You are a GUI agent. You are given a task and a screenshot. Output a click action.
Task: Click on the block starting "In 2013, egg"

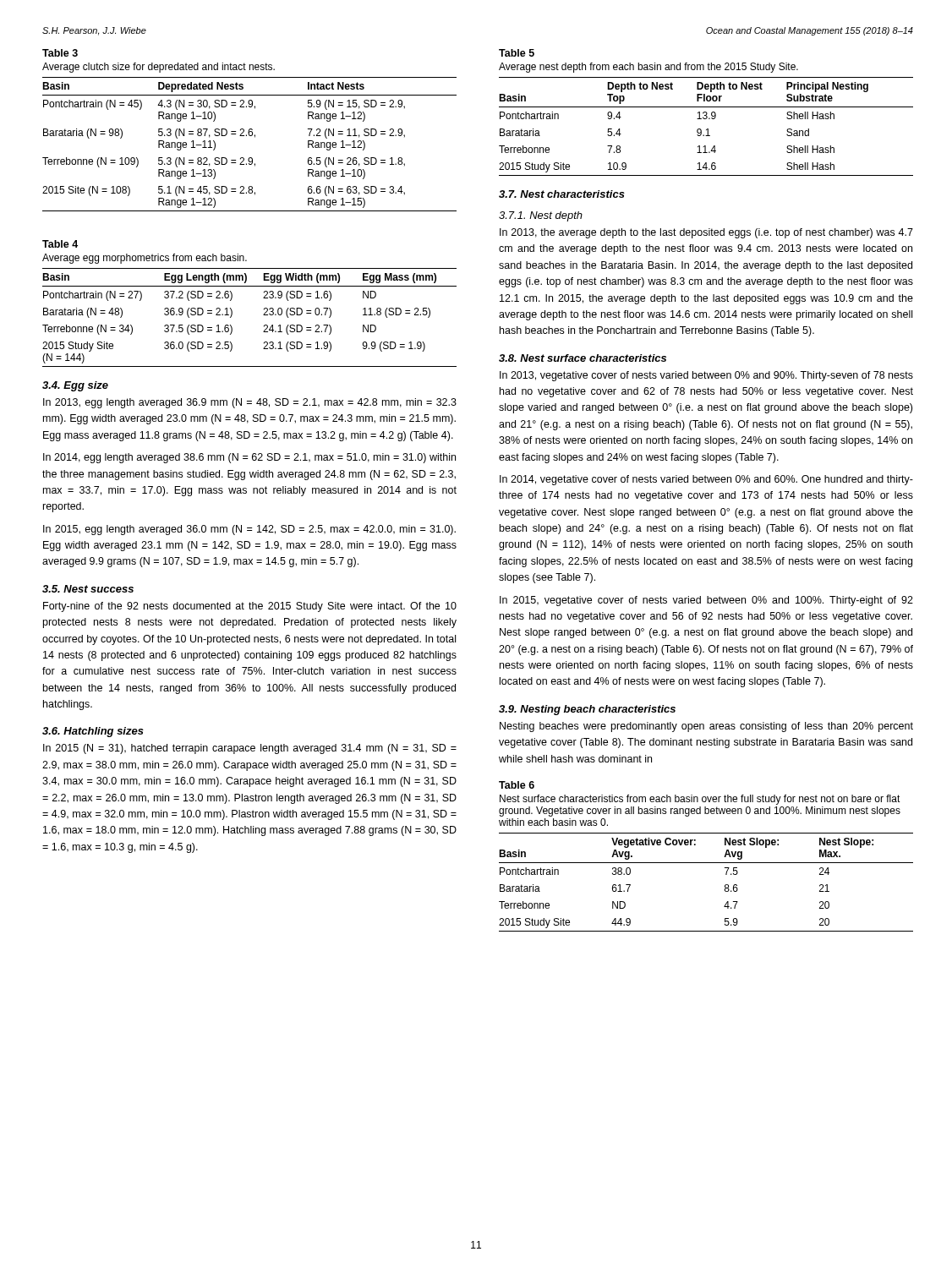click(249, 419)
